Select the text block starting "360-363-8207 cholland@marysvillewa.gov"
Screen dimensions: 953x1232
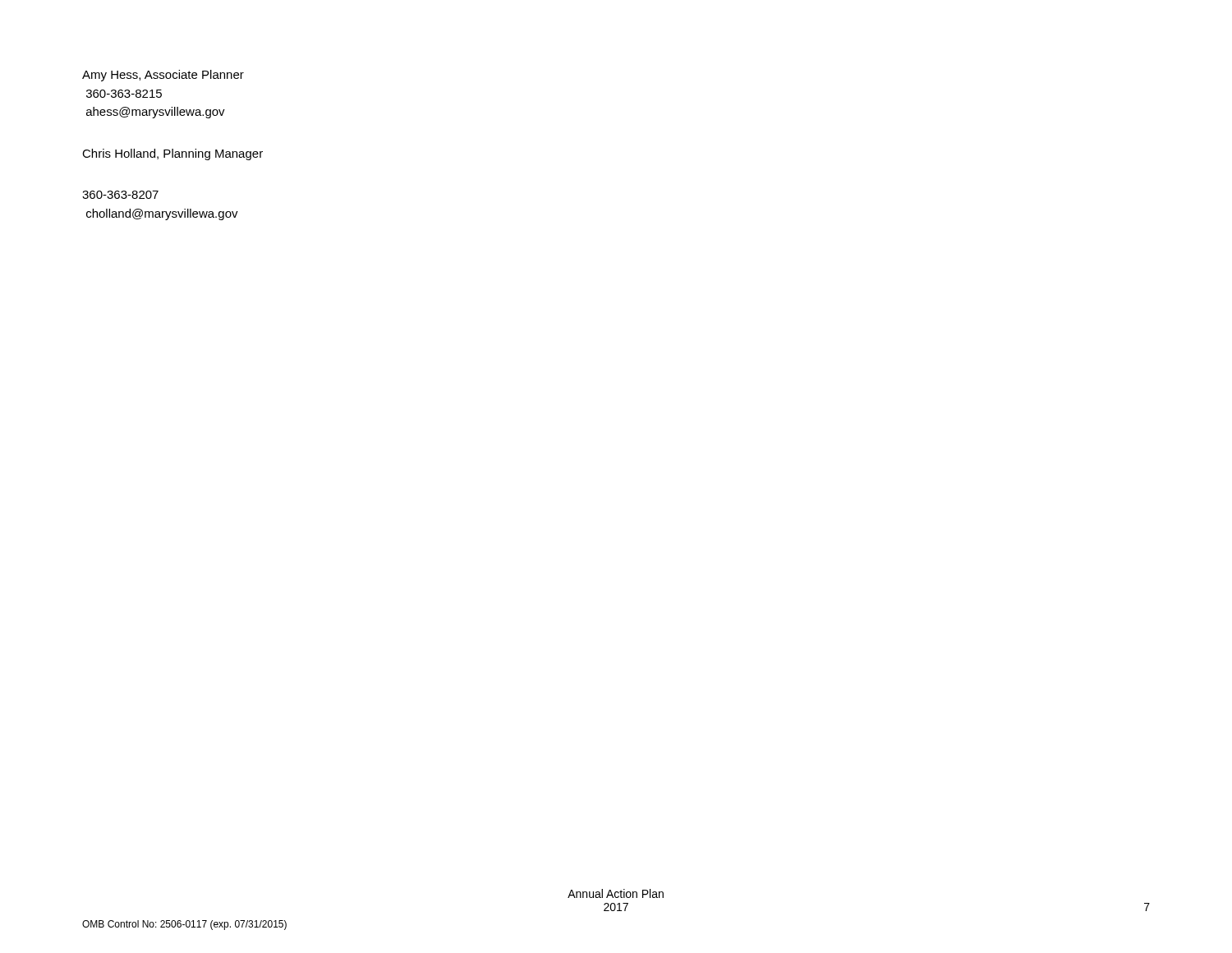pyautogui.click(x=120, y=195)
